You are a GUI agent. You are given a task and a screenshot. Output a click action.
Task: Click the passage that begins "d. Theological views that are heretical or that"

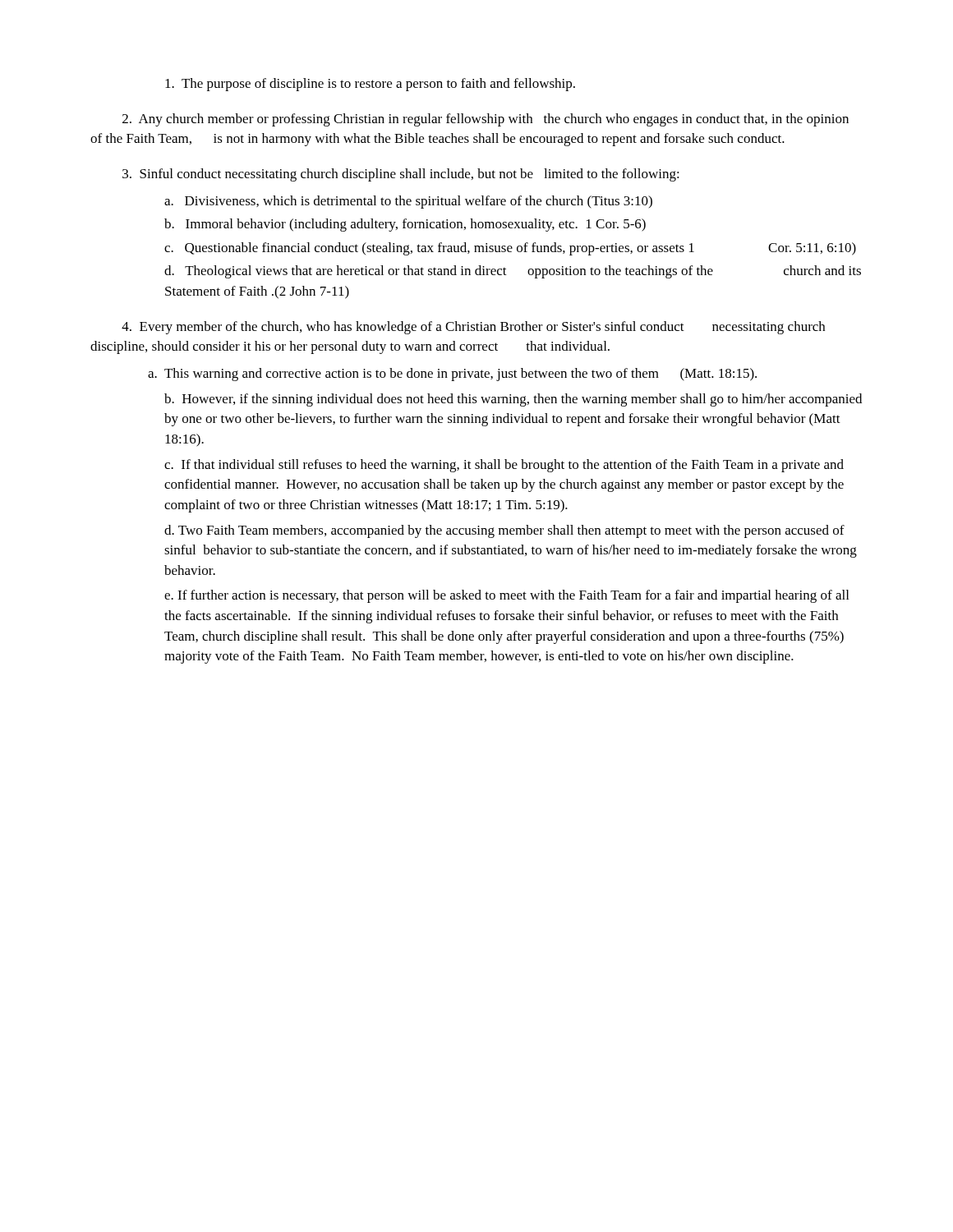(513, 281)
